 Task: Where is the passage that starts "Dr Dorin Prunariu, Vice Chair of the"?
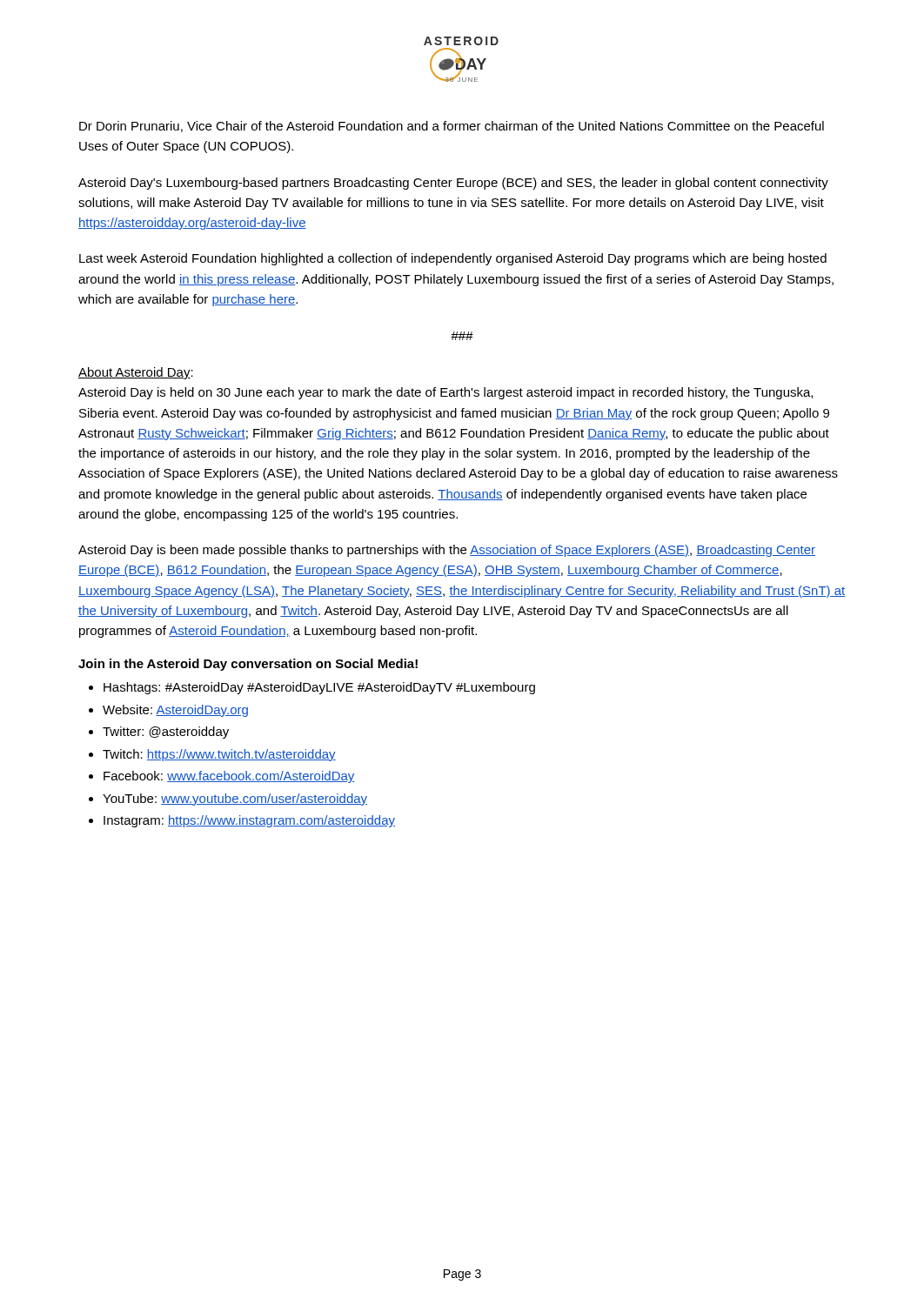[451, 136]
